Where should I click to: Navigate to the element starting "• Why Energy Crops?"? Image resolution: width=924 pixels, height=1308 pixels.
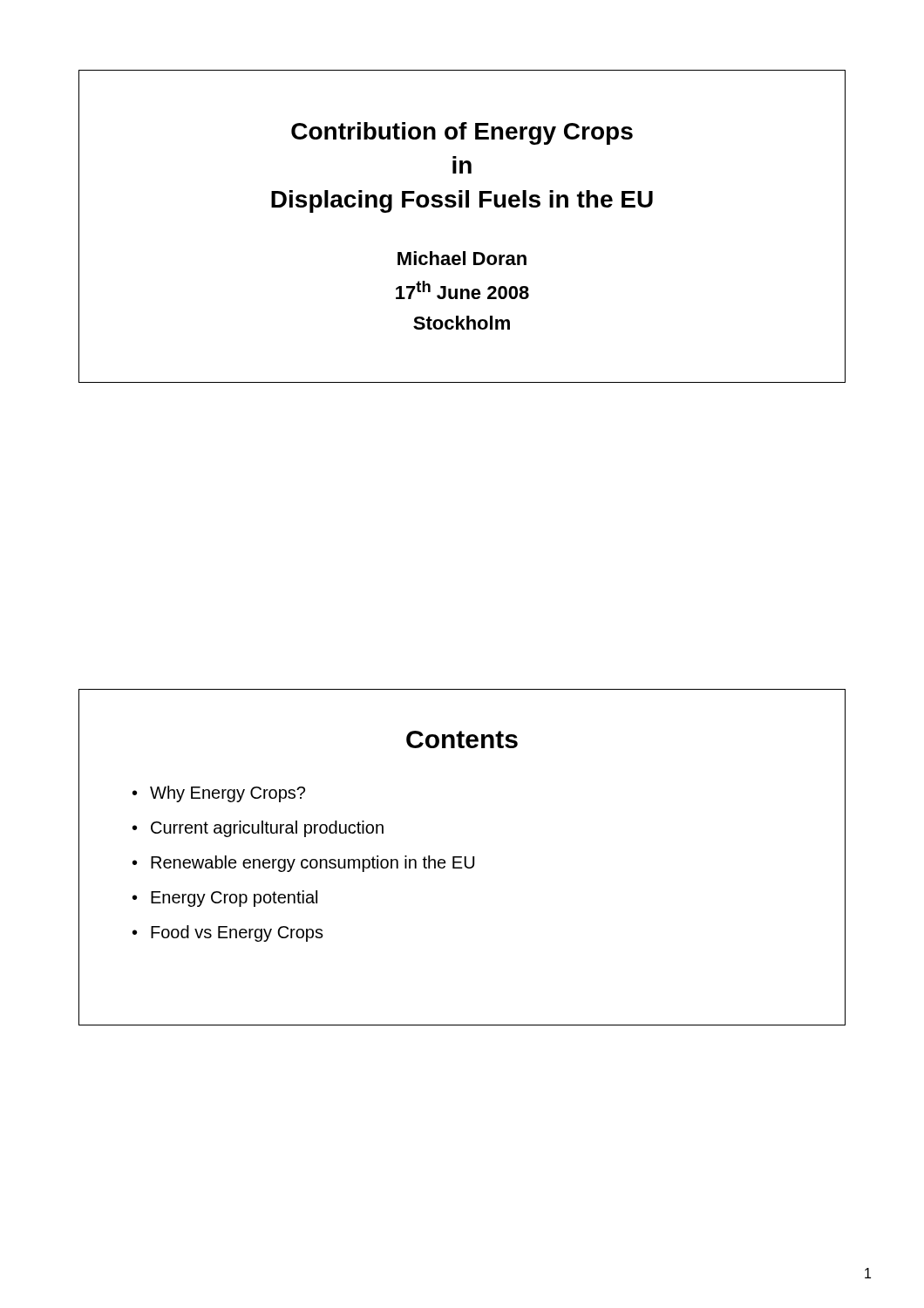(x=219, y=793)
